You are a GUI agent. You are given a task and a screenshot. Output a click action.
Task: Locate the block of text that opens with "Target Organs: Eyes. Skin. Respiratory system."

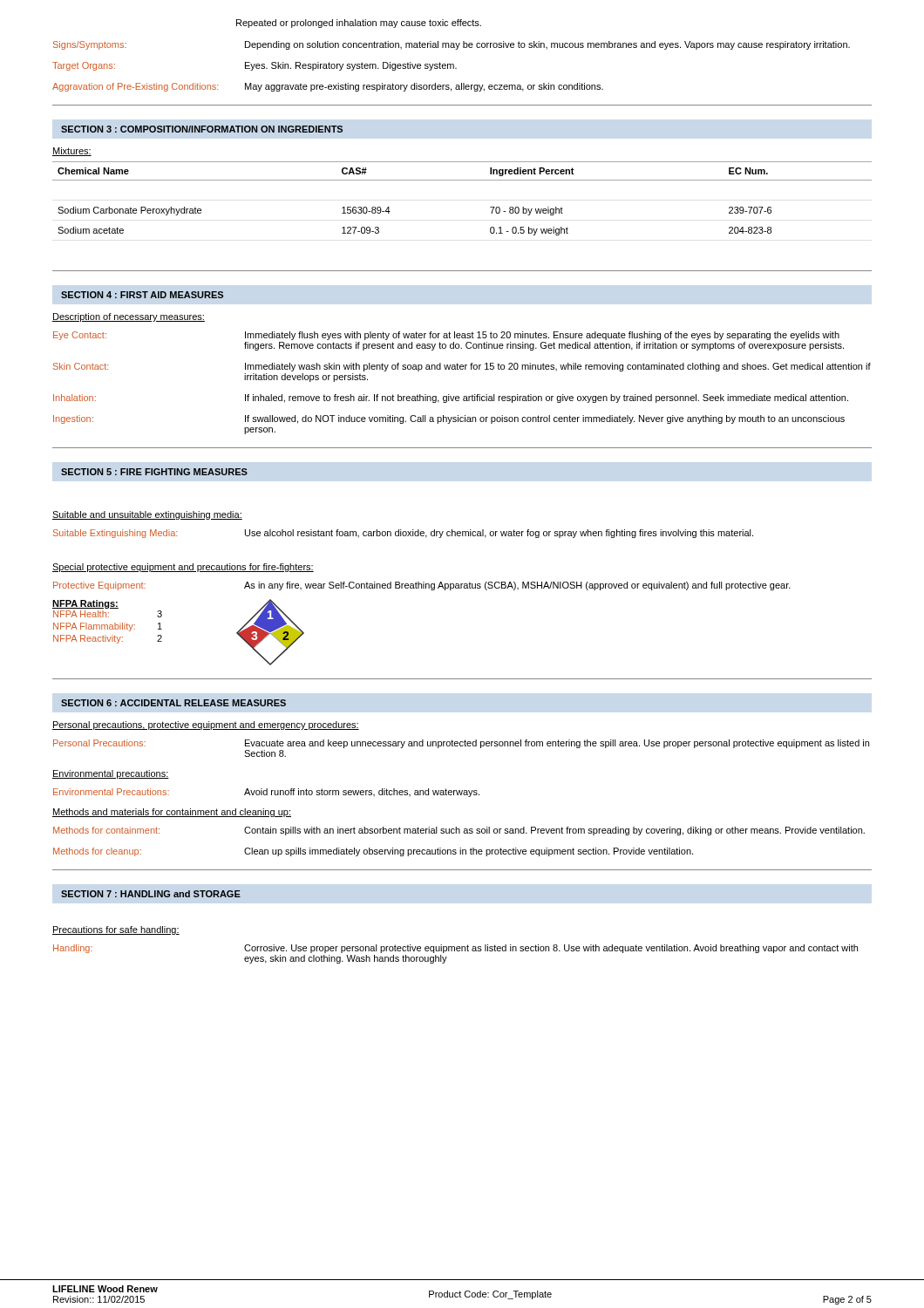tap(462, 65)
